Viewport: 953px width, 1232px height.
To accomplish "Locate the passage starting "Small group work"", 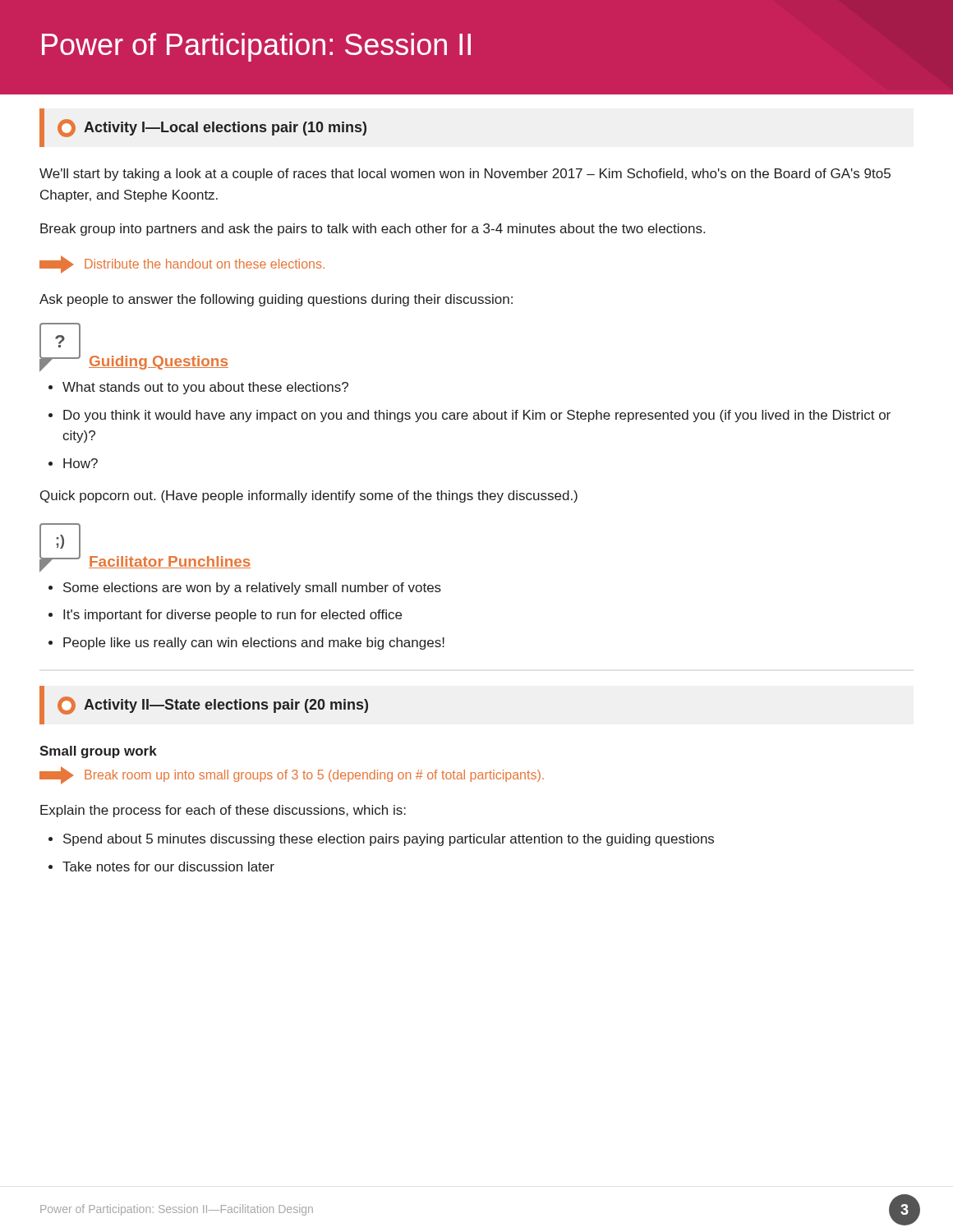I will pyautogui.click(x=98, y=751).
